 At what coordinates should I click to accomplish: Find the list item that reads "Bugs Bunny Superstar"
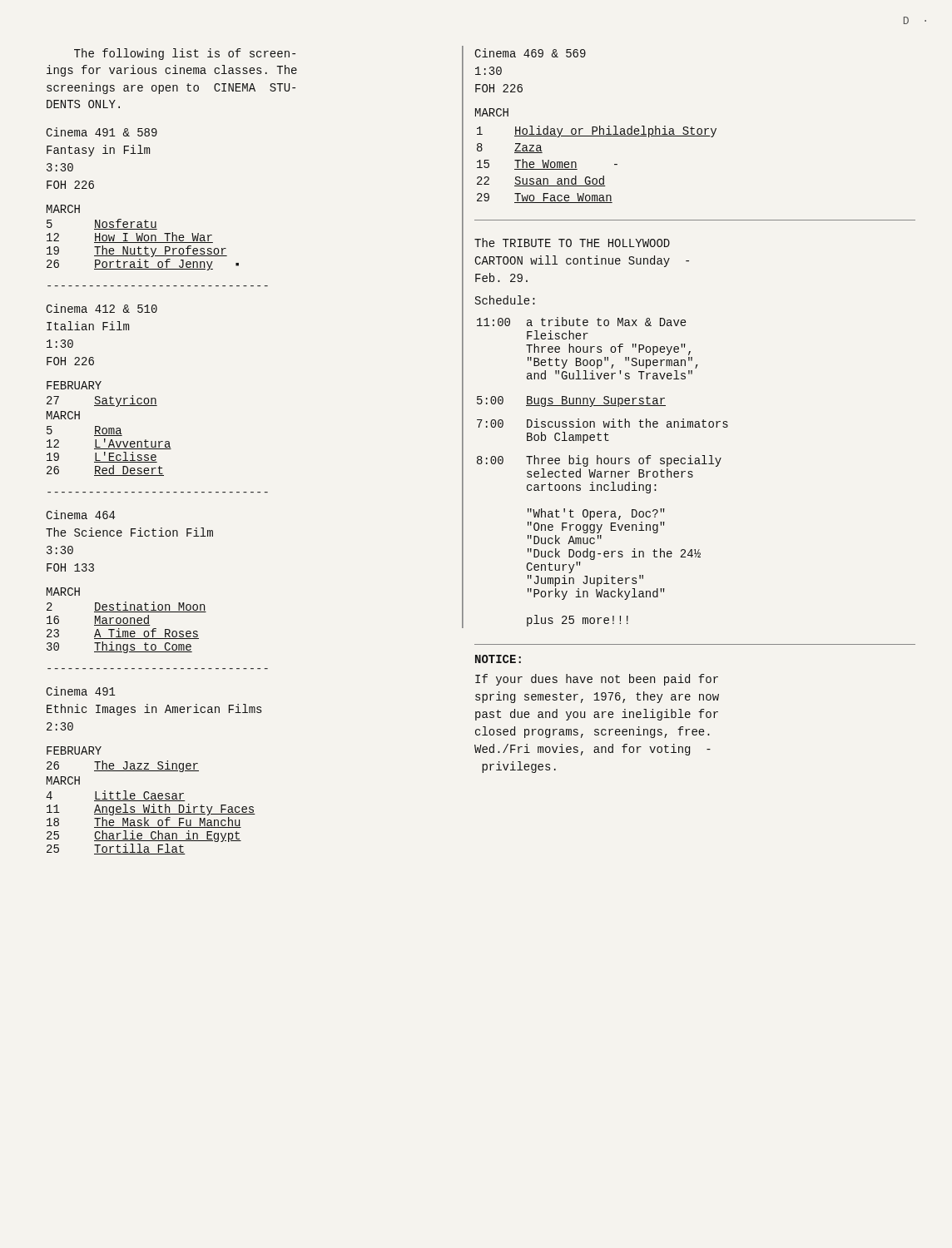point(596,401)
